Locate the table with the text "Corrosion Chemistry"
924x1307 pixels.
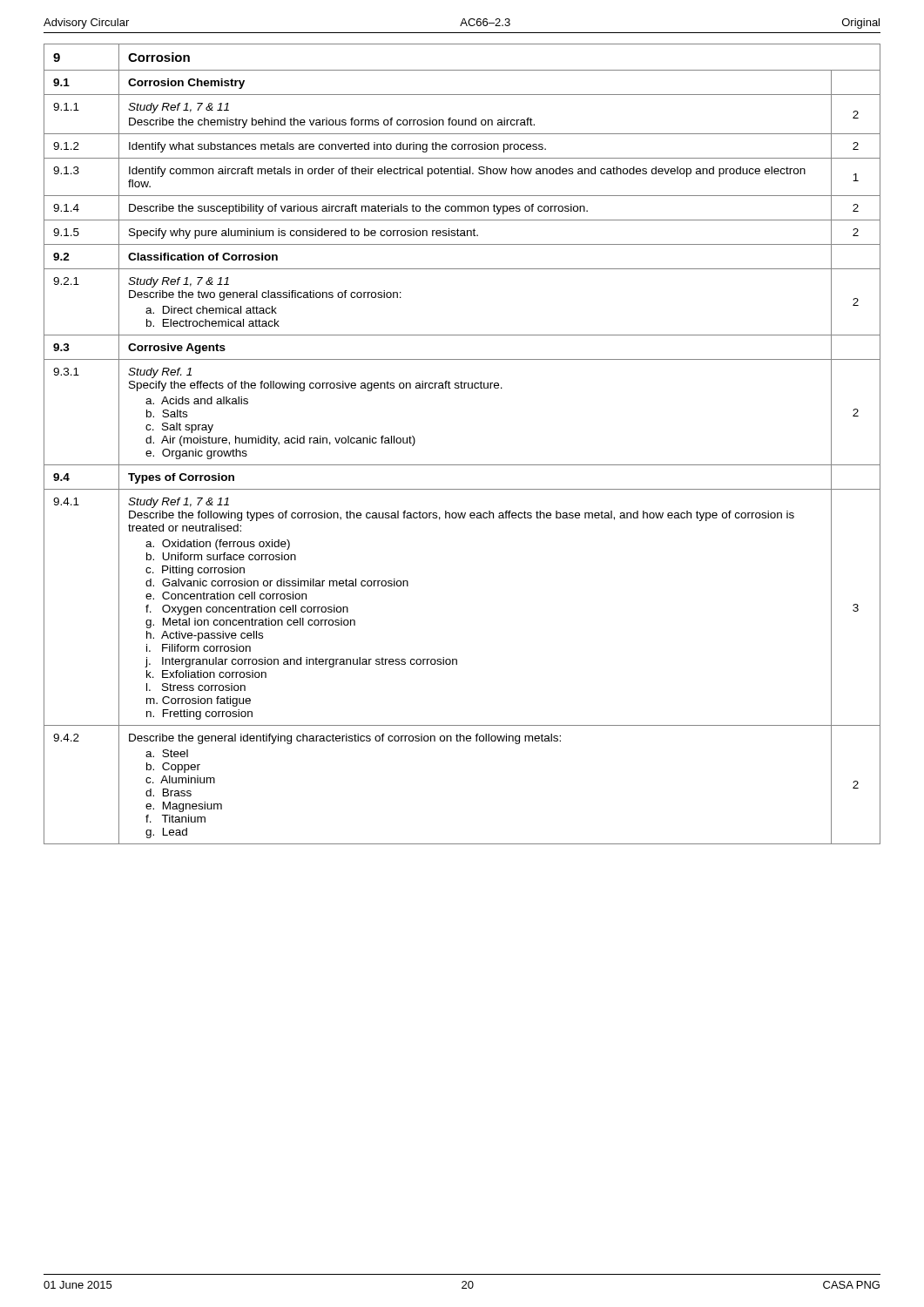tap(462, 444)
